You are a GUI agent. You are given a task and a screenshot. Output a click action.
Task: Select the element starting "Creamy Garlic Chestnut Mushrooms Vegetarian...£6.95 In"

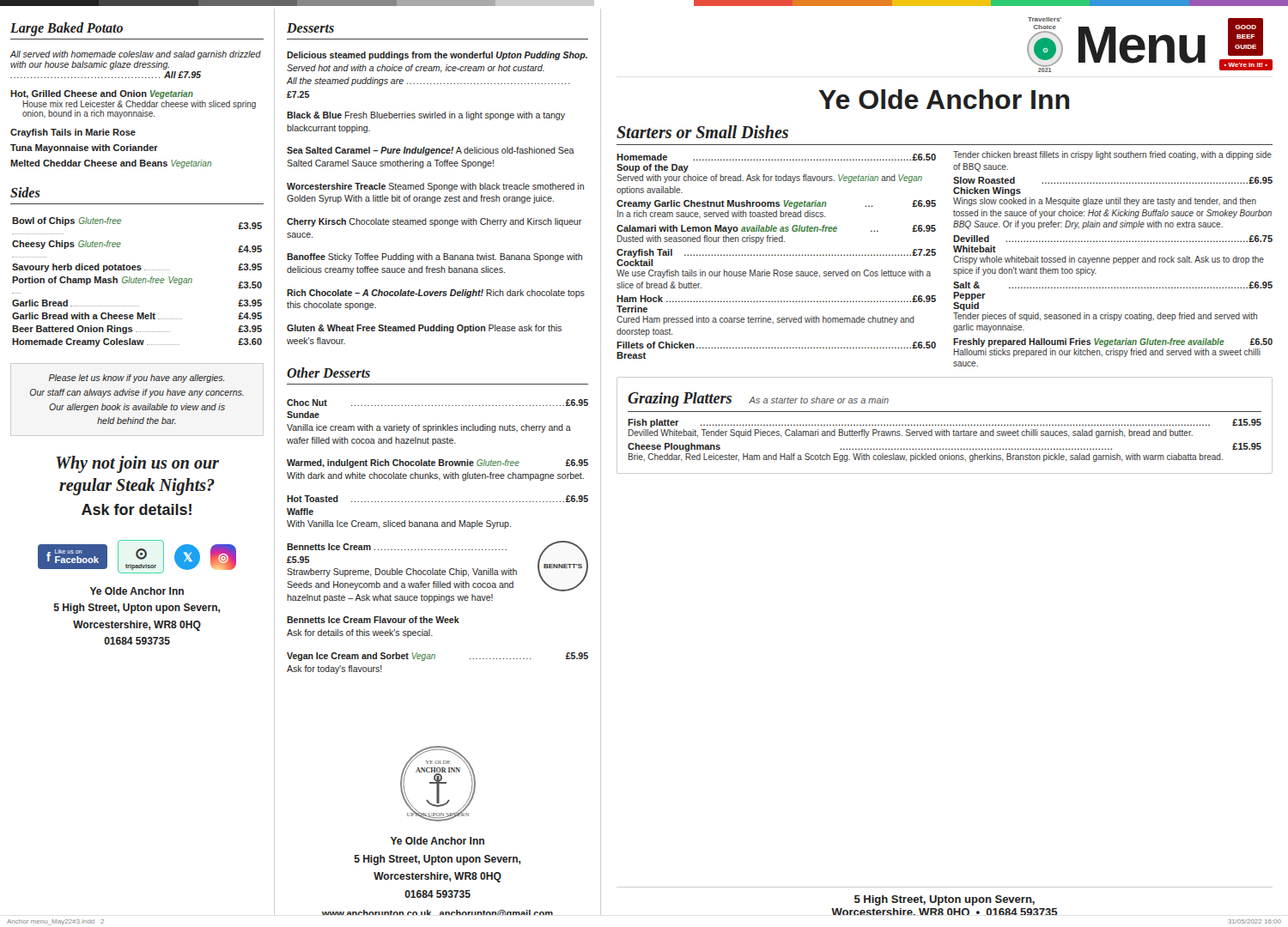click(x=776, y=209)
